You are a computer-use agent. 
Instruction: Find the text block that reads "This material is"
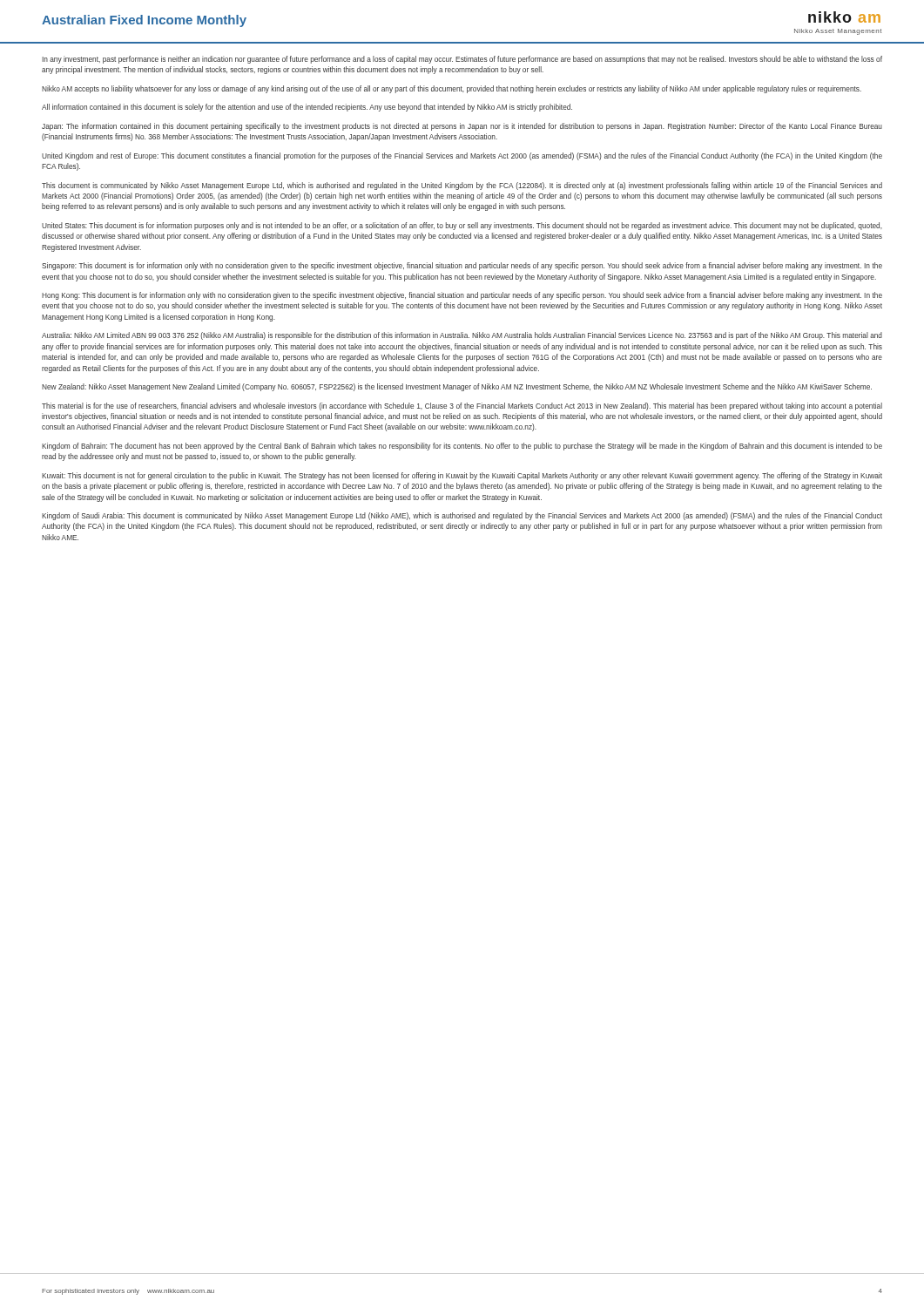(x=462, y=416)
